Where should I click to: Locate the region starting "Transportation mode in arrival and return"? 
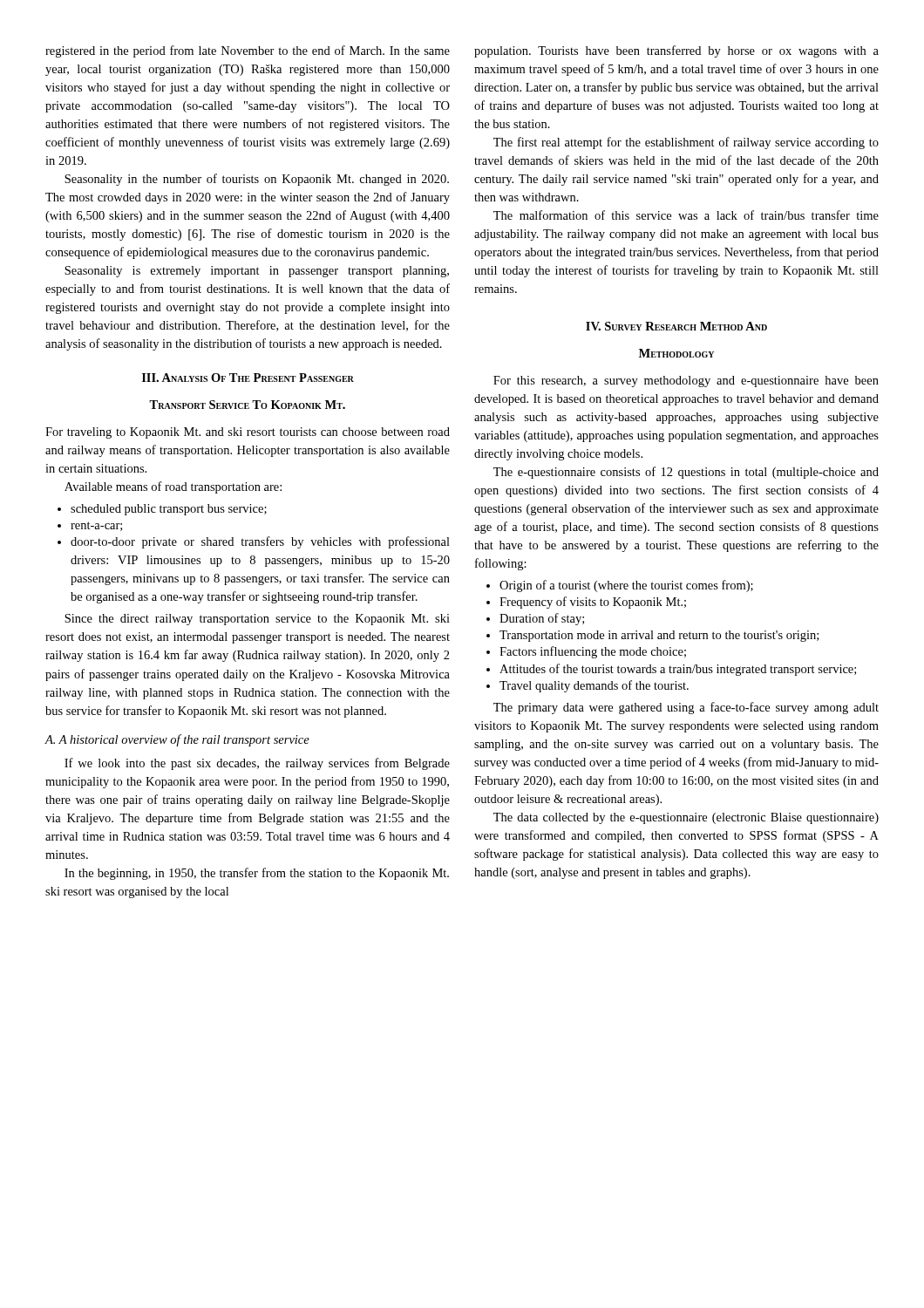click(x=676, y=636)
